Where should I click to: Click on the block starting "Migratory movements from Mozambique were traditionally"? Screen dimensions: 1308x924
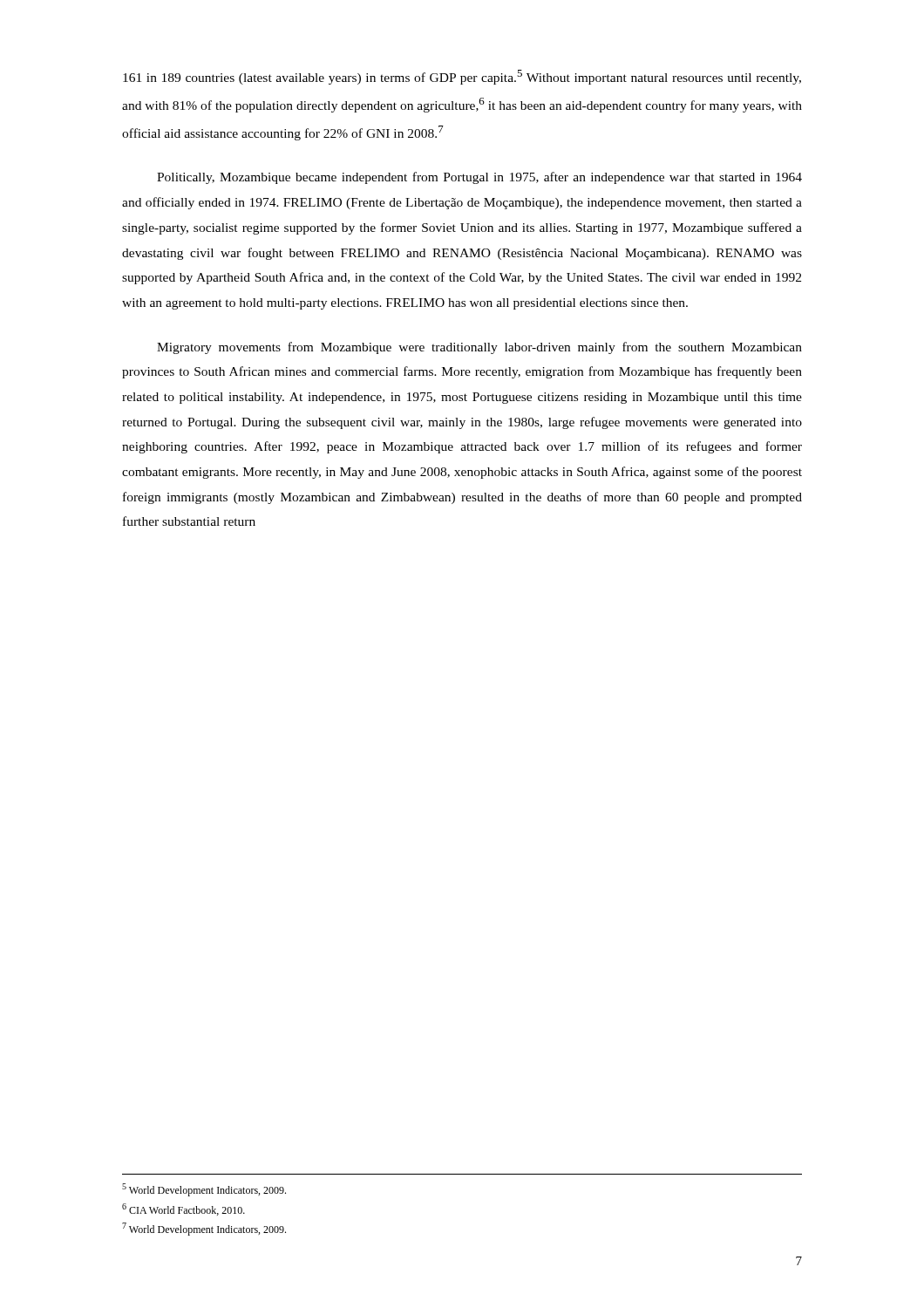click(462, 434)
